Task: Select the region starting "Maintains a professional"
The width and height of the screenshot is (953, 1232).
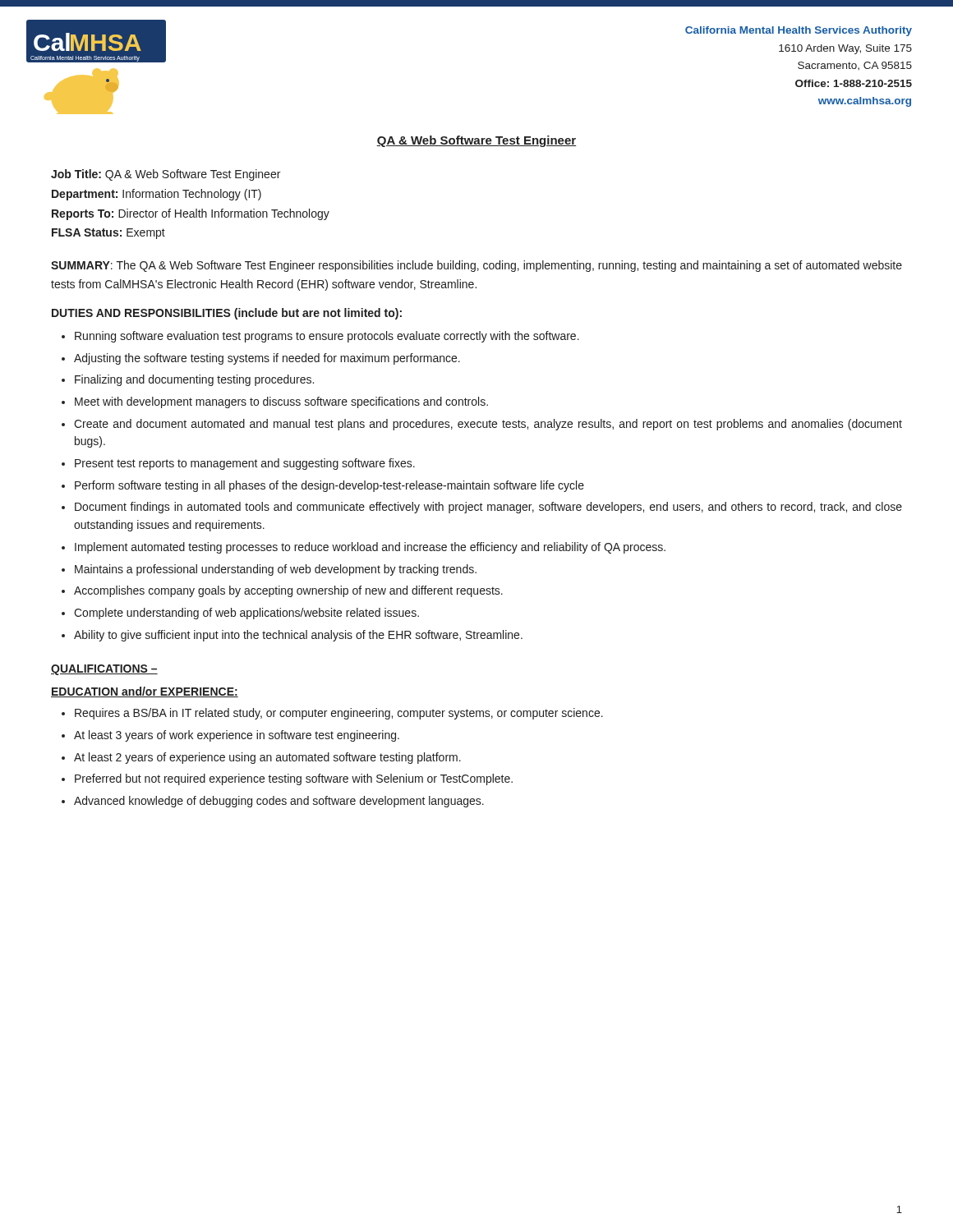Action: click(276, 569)
